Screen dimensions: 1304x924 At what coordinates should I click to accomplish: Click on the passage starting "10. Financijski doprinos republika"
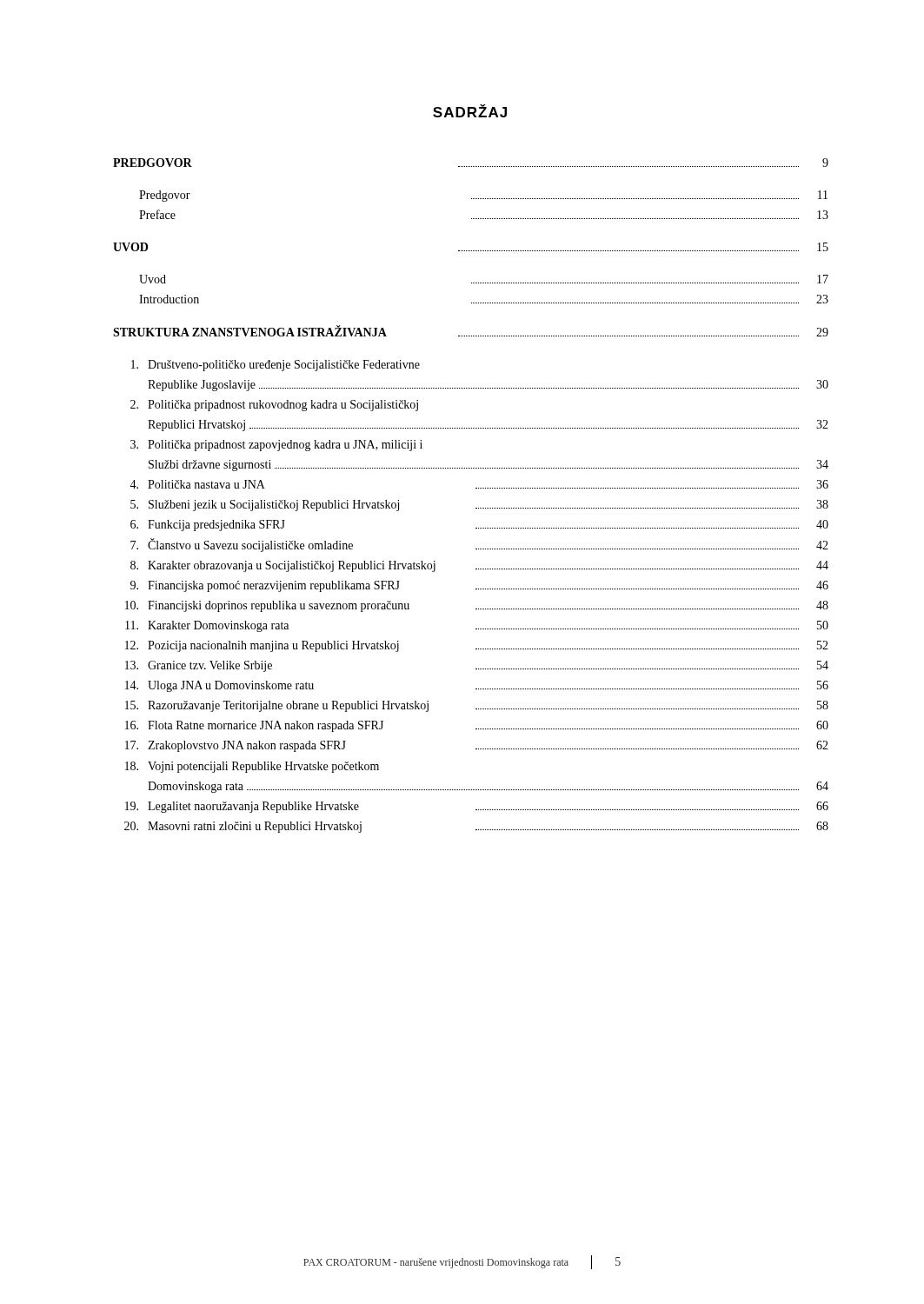click(471, 605)
